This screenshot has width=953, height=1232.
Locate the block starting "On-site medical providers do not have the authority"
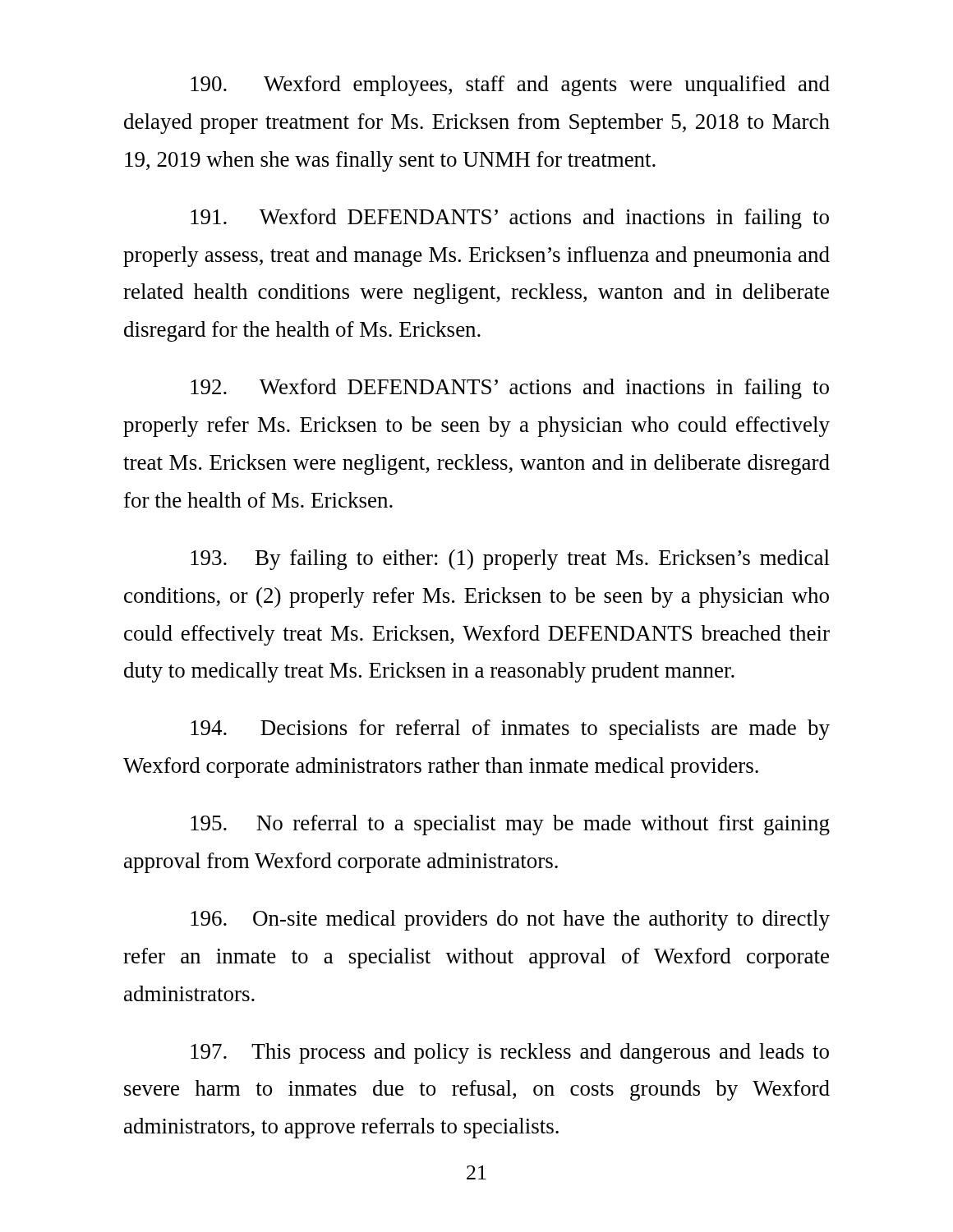(x=476, y=956)
